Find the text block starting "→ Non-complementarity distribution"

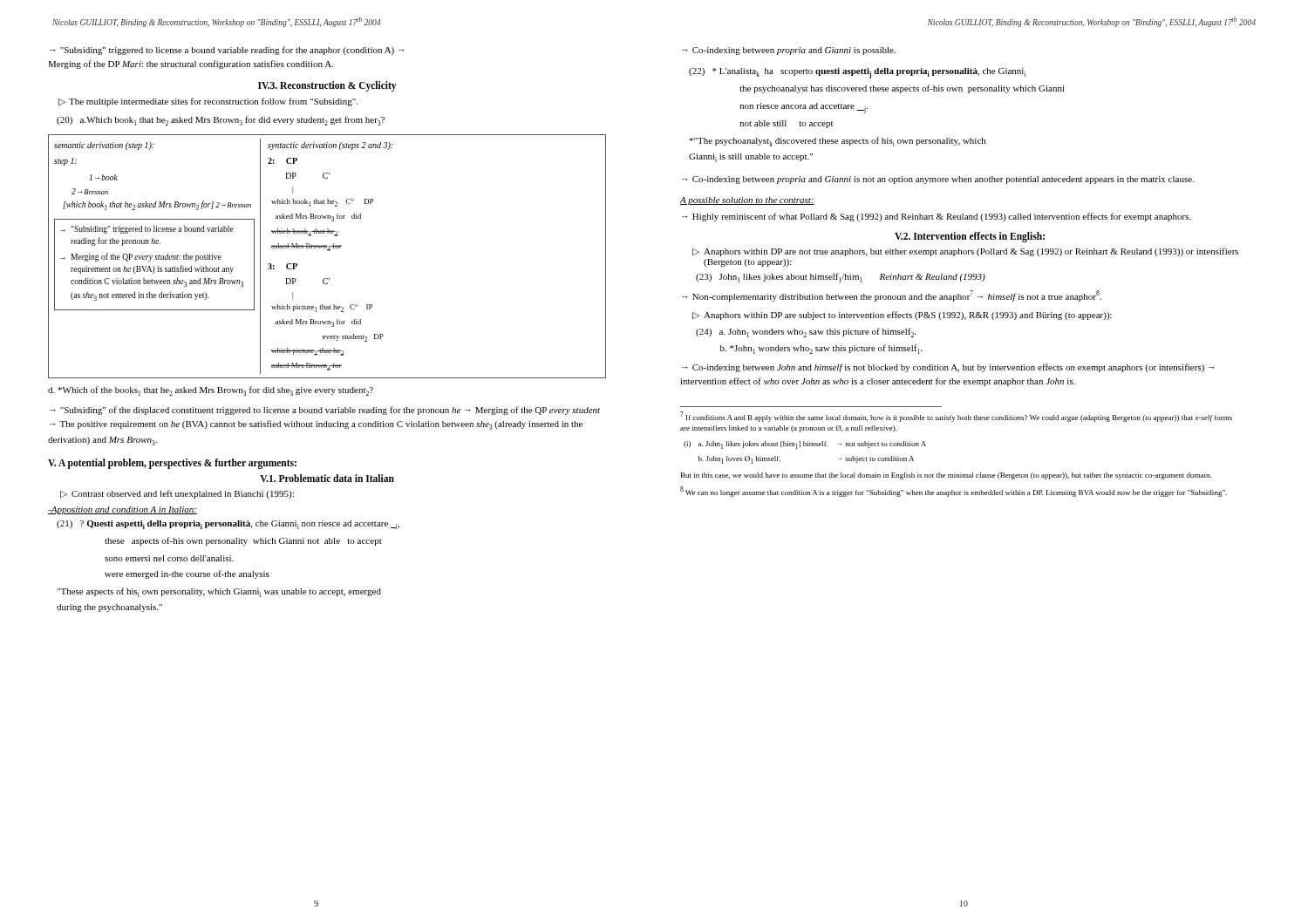click(x=891, y=295)
